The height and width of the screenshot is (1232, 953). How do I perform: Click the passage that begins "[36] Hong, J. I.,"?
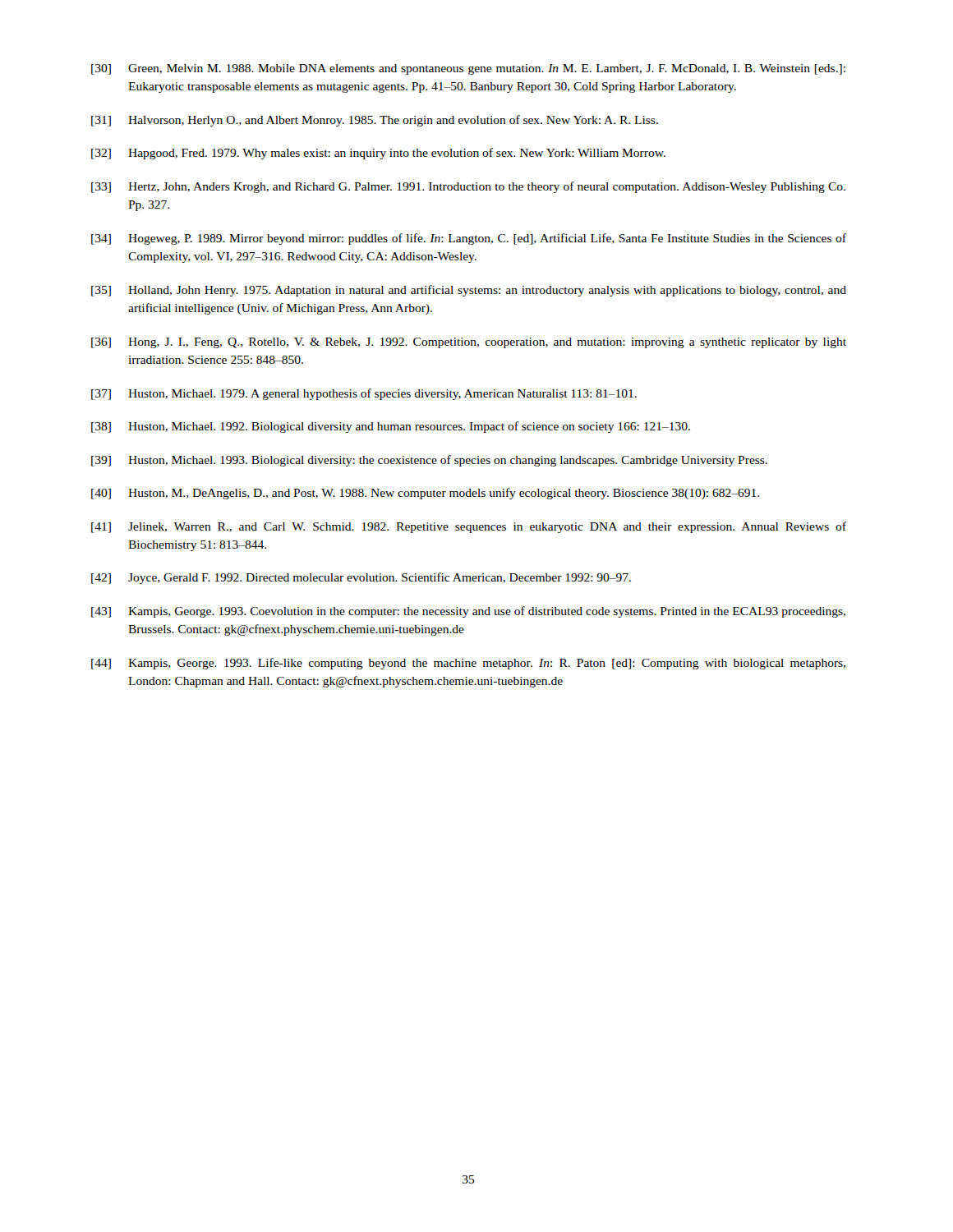click(468, 351)
